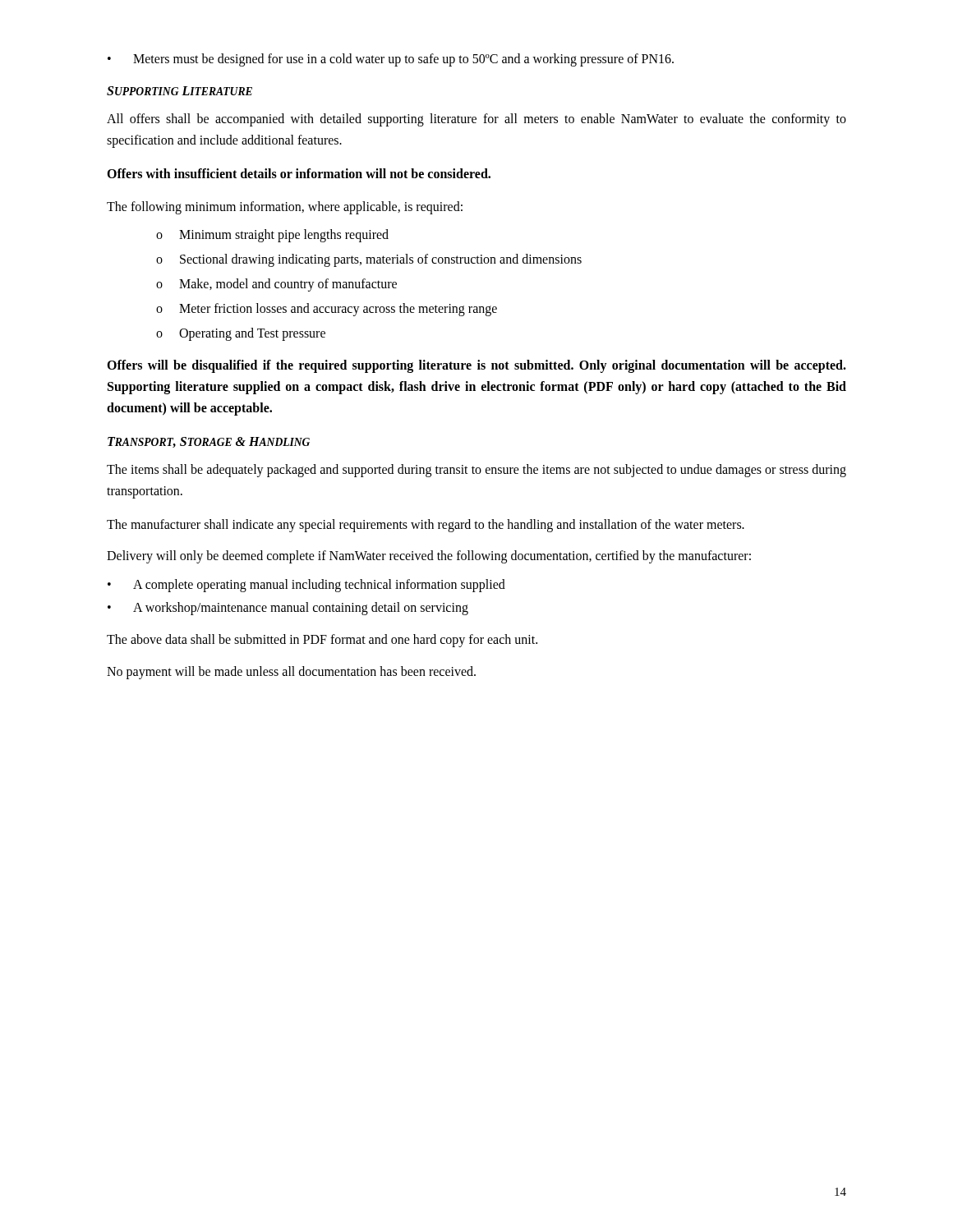Find the block on this page that starts "o Sectional drawing indicating parts, materials of"

click(501, 260)
